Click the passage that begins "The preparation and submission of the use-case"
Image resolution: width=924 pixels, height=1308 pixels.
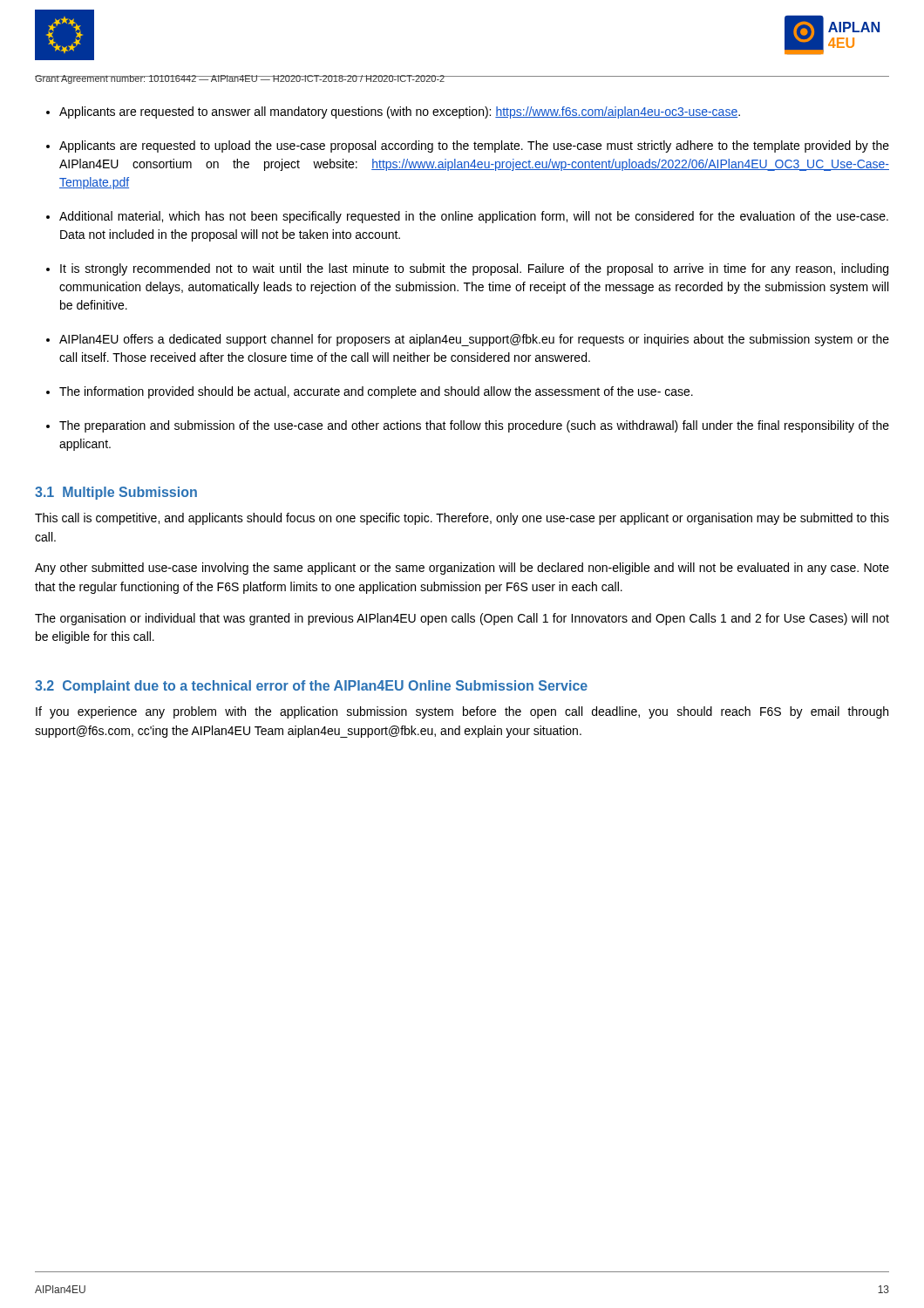tap(474, 435)
